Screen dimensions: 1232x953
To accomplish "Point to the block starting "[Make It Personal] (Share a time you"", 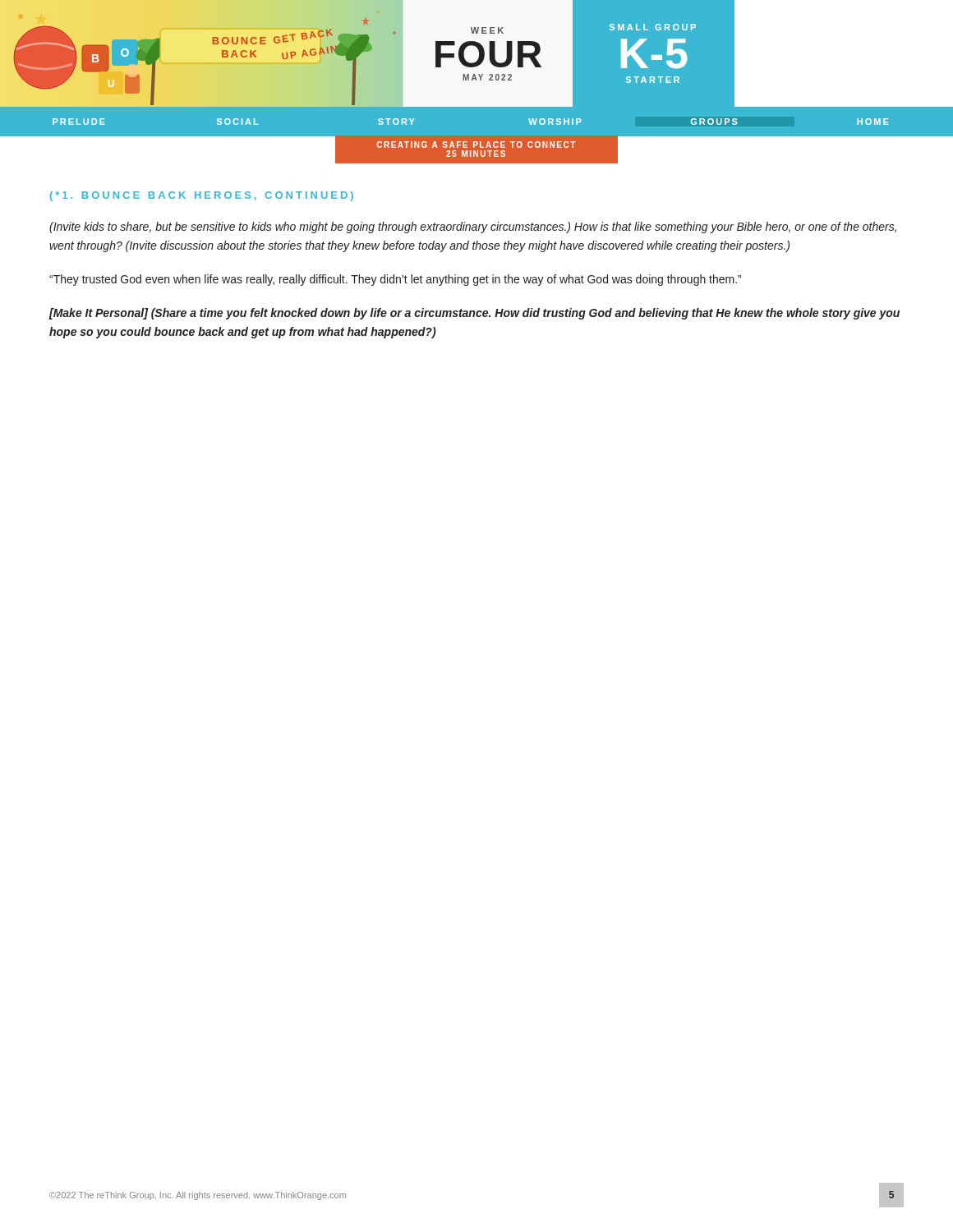I will 475,323.
